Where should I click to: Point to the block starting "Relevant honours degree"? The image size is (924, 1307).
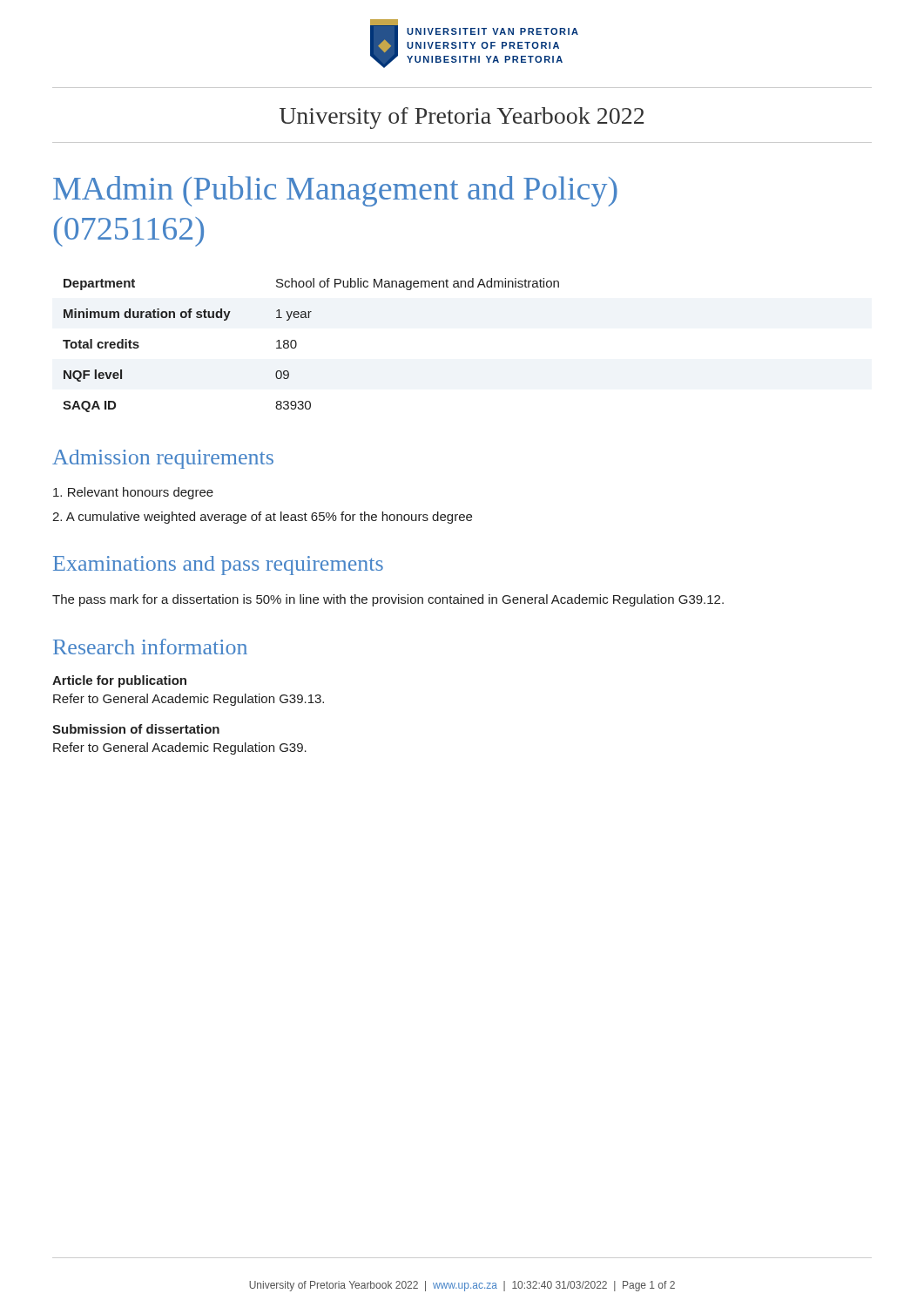pos(133,492)
